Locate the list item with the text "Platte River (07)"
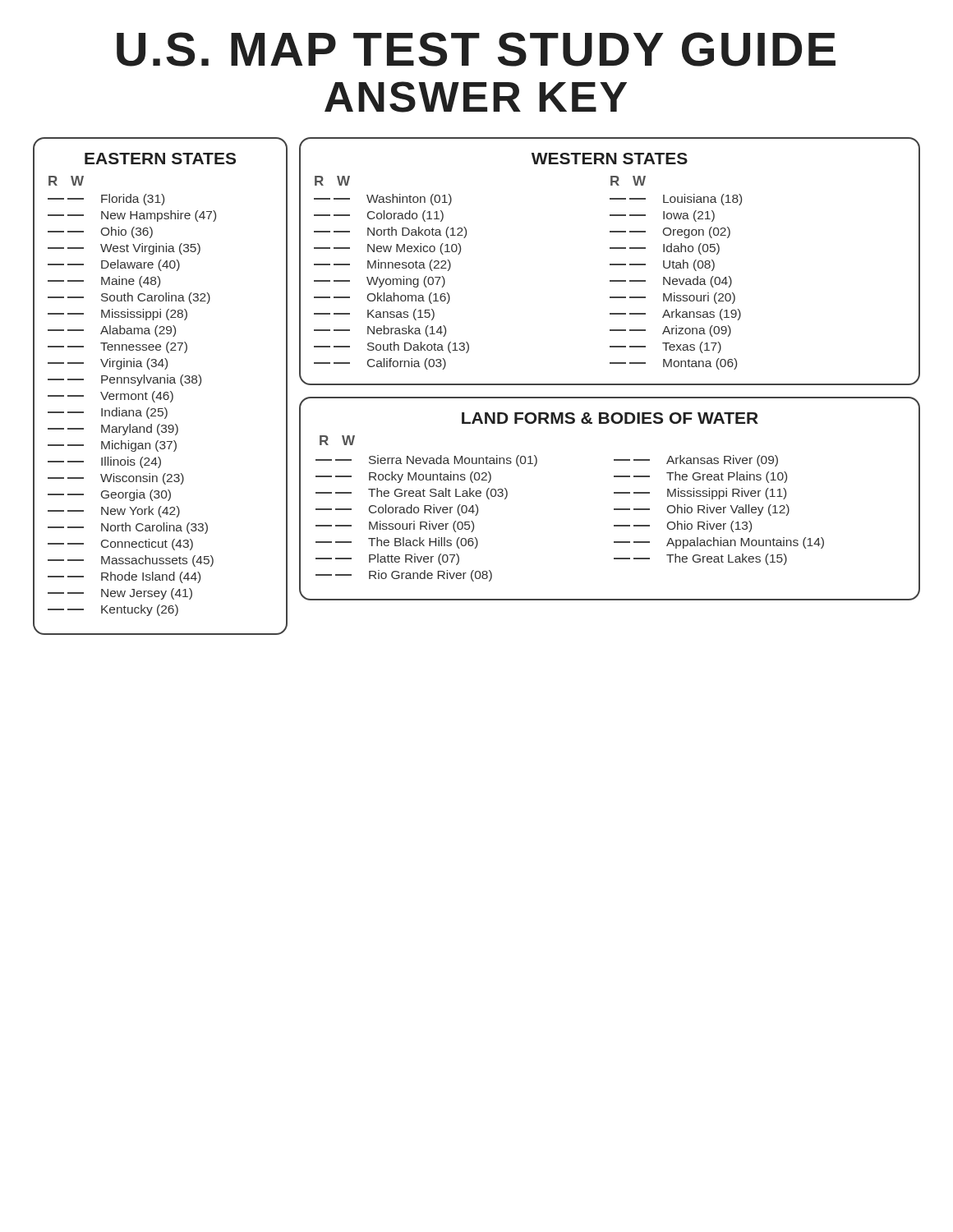 tap(388, 559)
